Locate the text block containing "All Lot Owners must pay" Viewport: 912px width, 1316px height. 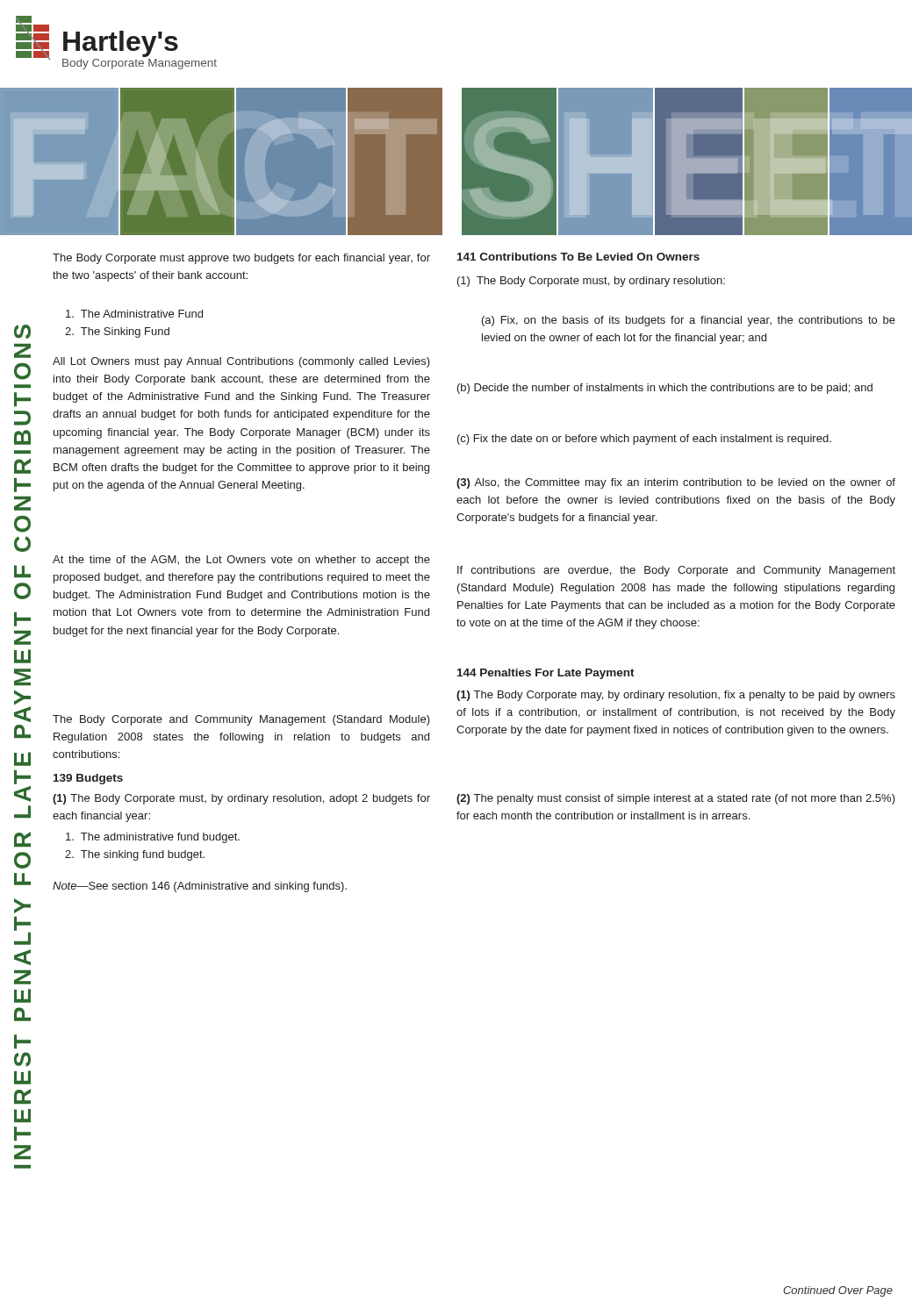[x=241, y=423]
